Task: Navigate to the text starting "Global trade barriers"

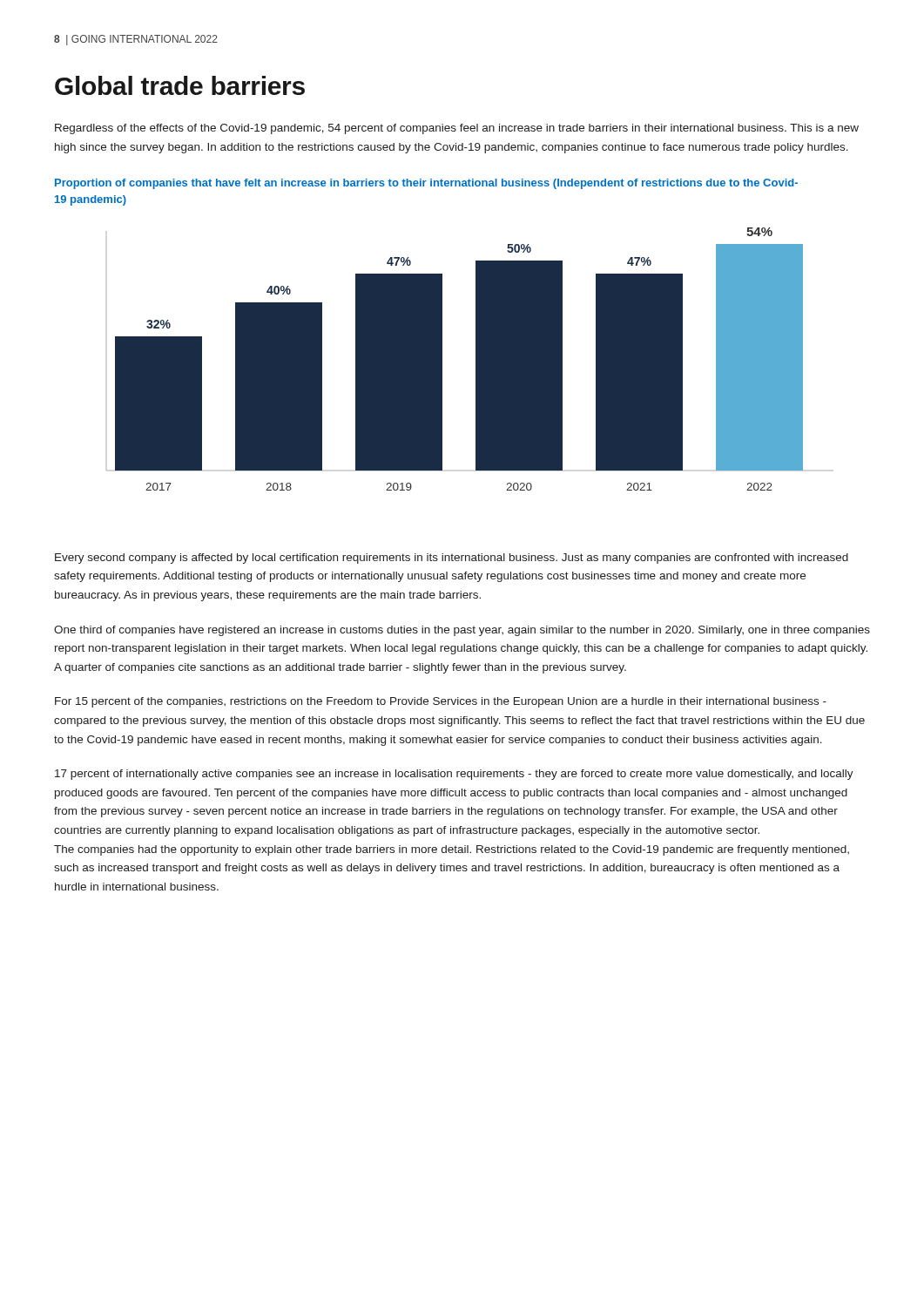Action: pyautogui.click(x=180, y=86)
